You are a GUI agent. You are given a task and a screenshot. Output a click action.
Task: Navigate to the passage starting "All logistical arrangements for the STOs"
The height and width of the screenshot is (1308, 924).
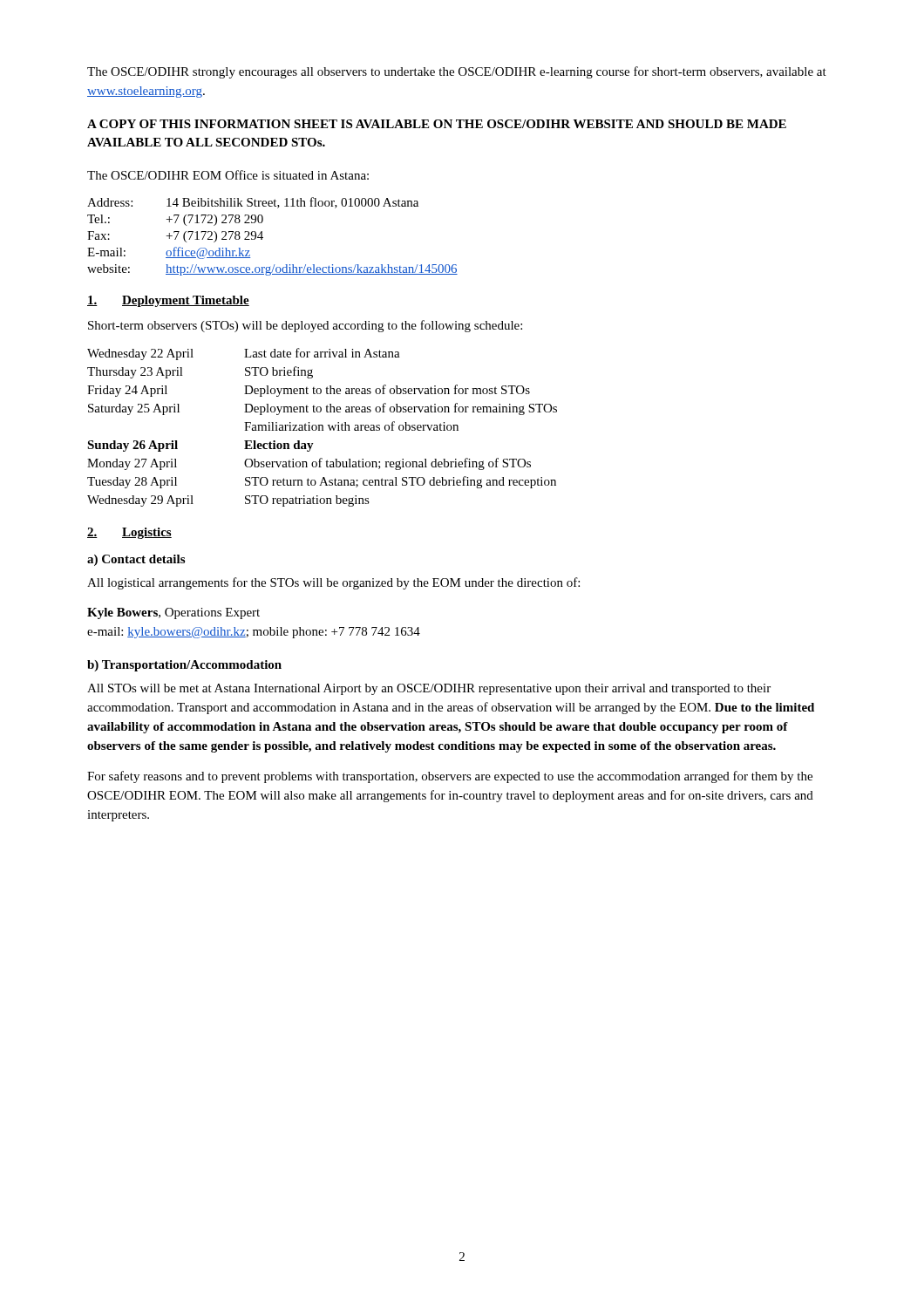(x=462, y=583)
